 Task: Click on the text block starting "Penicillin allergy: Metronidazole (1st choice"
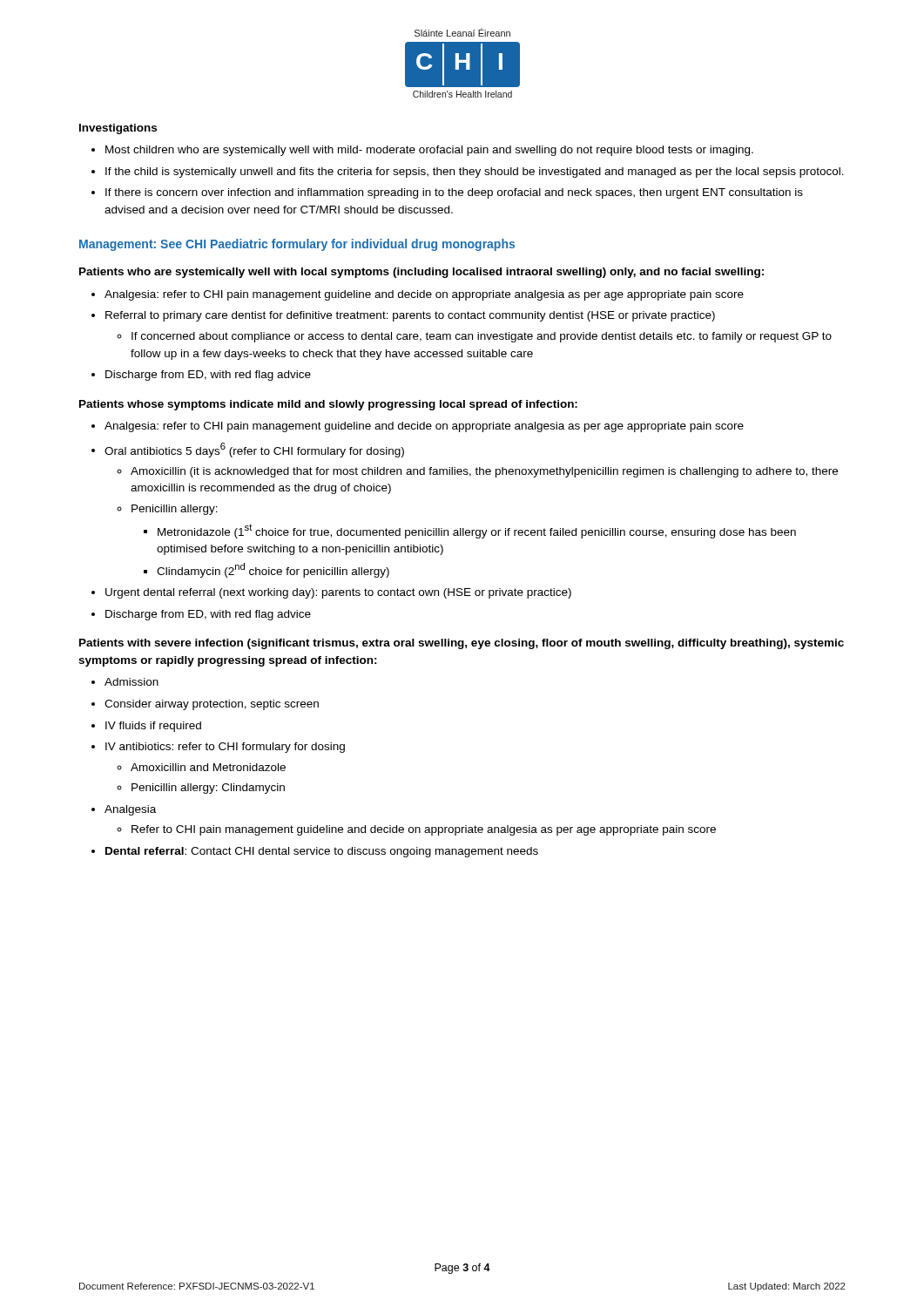click(x=488, y=541)
